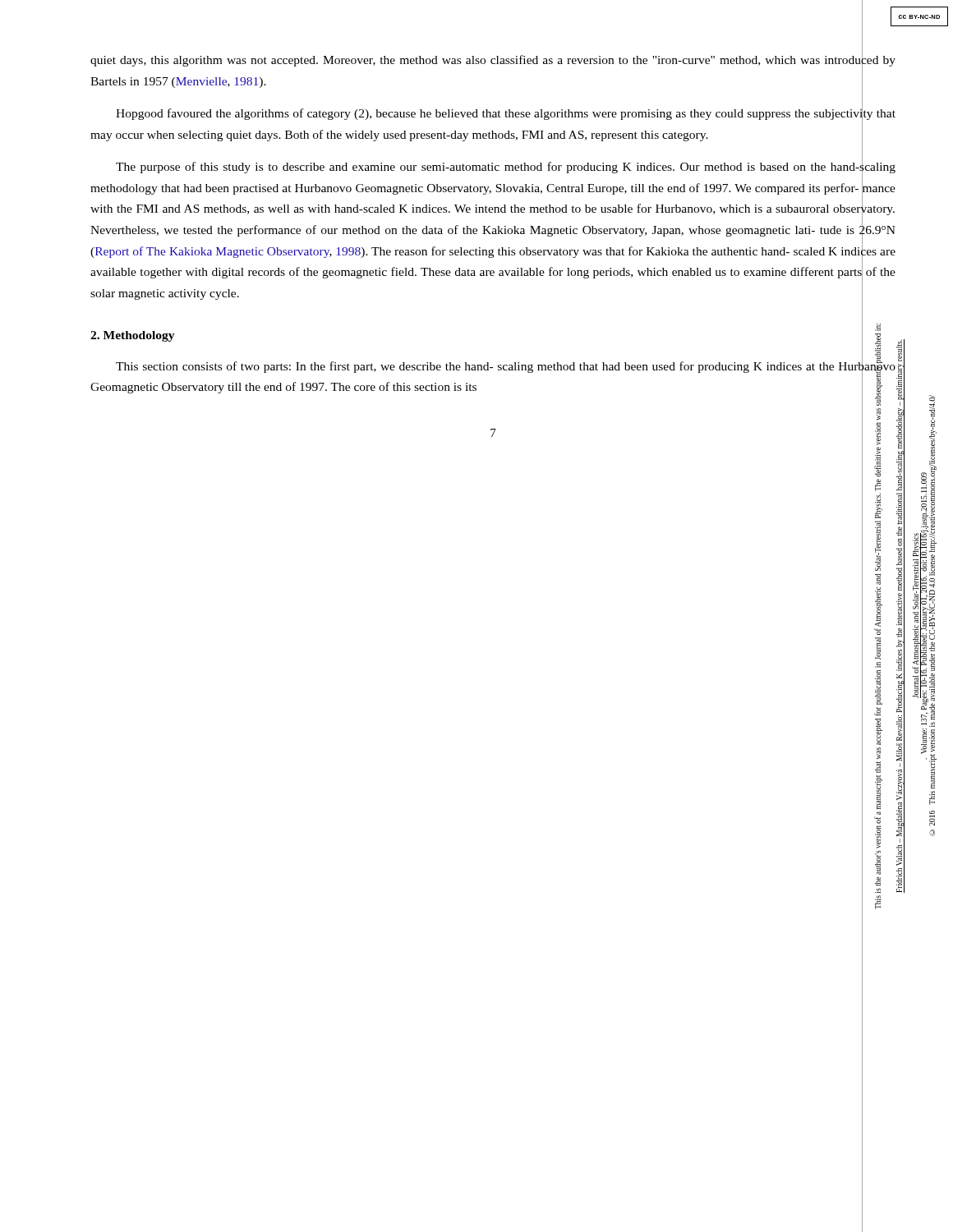Locate the text block starting "Hopgood favoured the algorithms of category (2), because"
953x1232 pixels.
pyautogui.click(x=493, y=124)
